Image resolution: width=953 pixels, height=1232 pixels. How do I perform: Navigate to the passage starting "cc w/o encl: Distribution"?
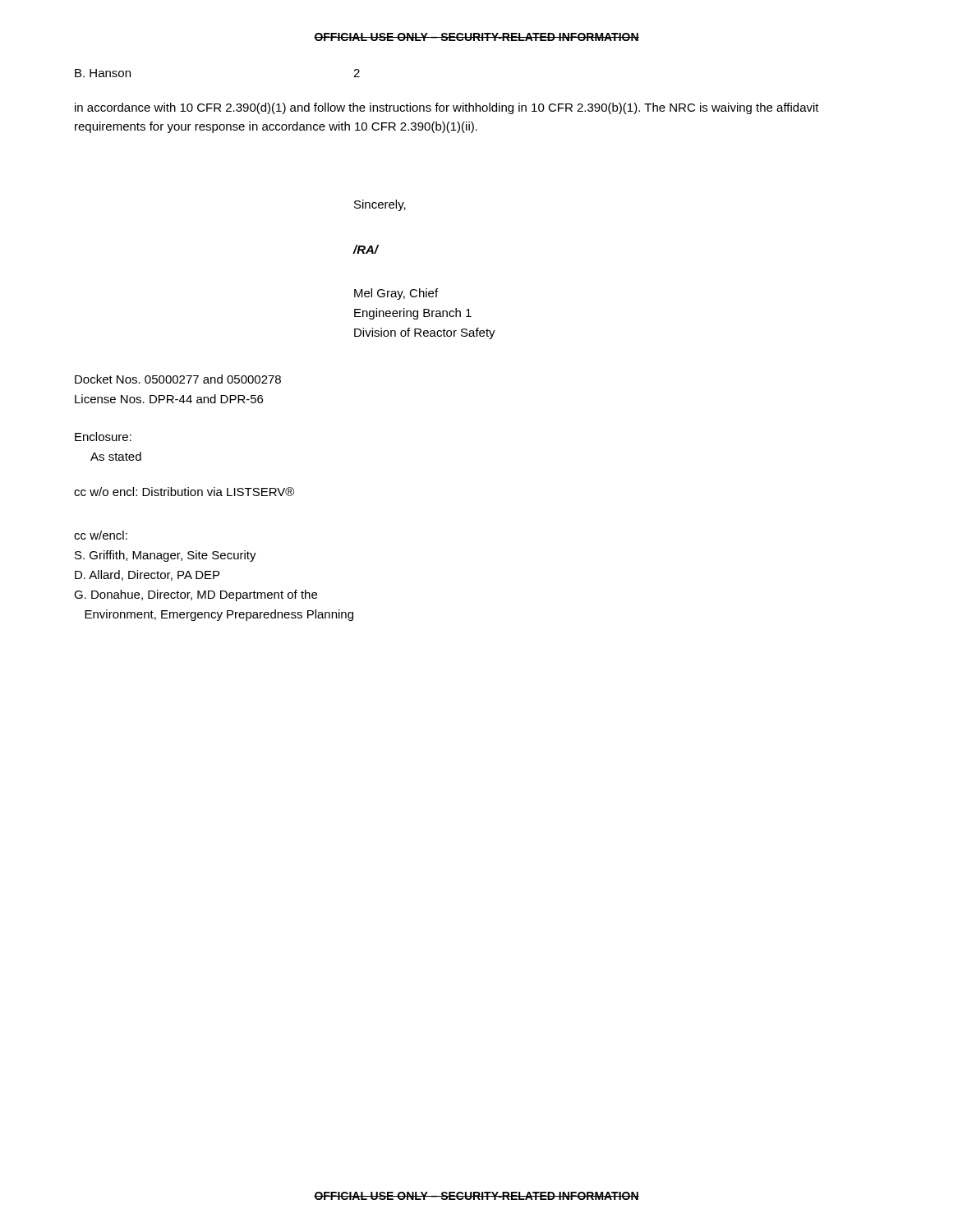click(x=184, y=492)
